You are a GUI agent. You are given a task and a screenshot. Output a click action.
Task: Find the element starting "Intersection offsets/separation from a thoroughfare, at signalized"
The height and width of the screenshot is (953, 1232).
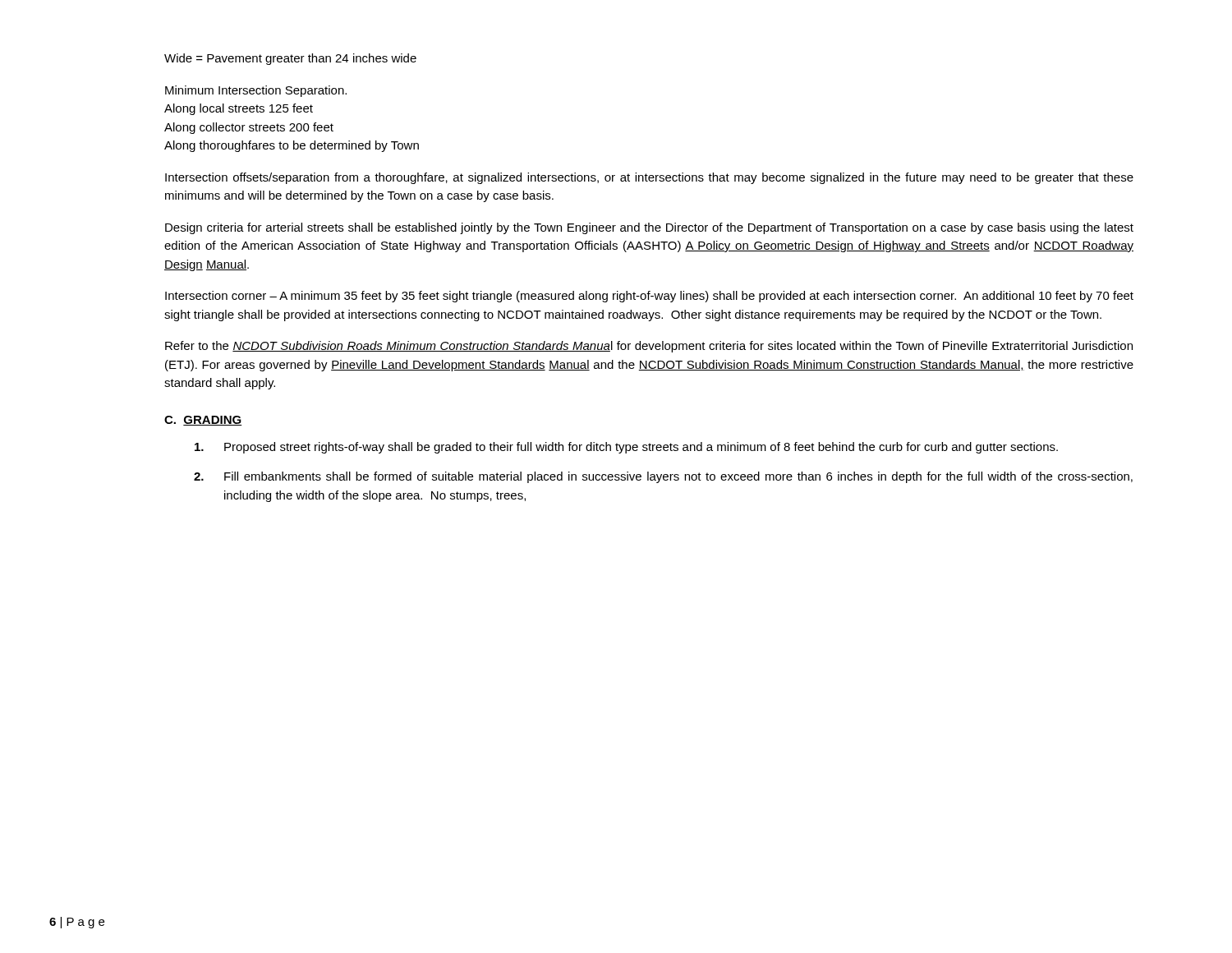(x=649, y=186)
